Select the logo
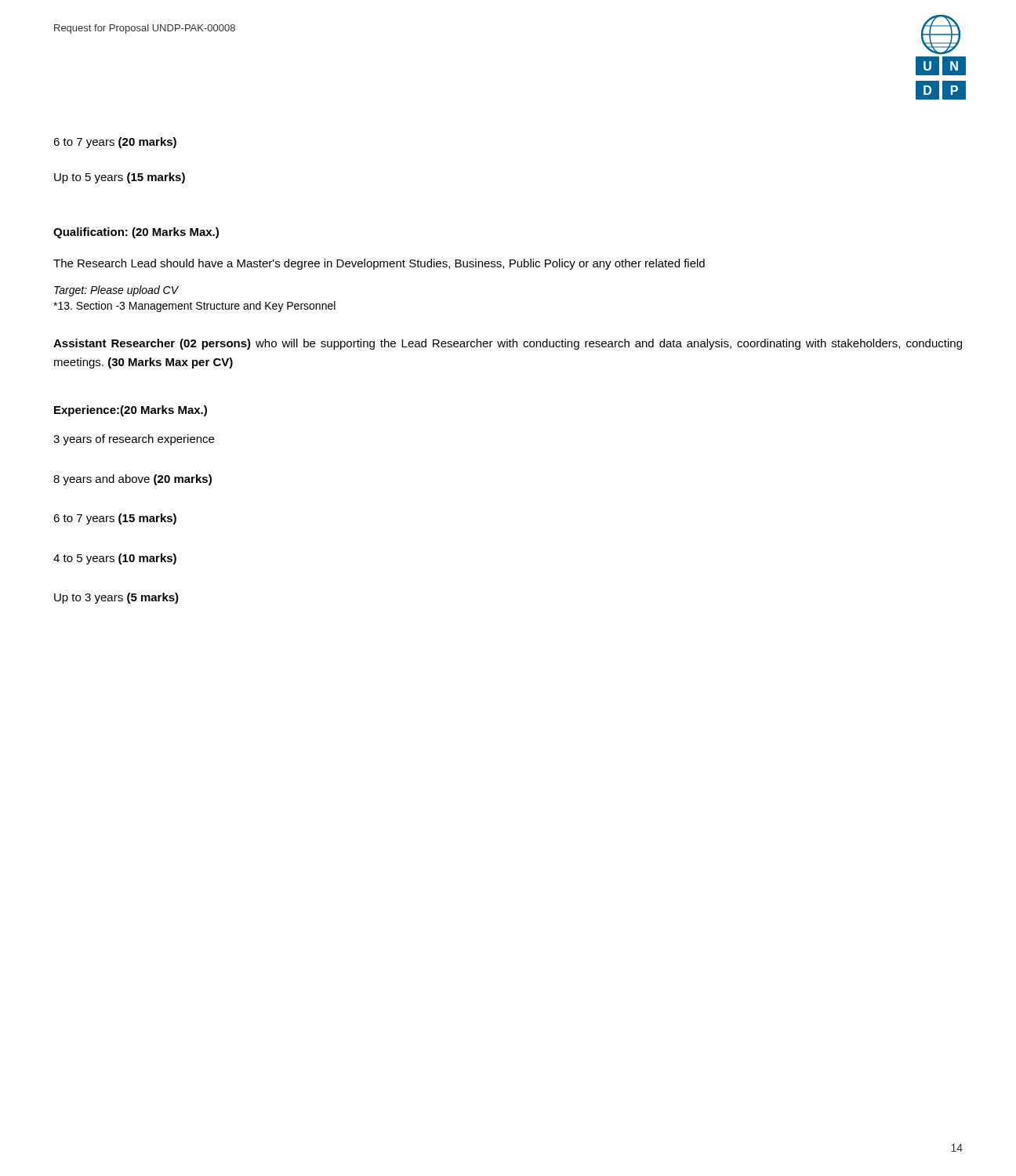 tap(941, 45)
